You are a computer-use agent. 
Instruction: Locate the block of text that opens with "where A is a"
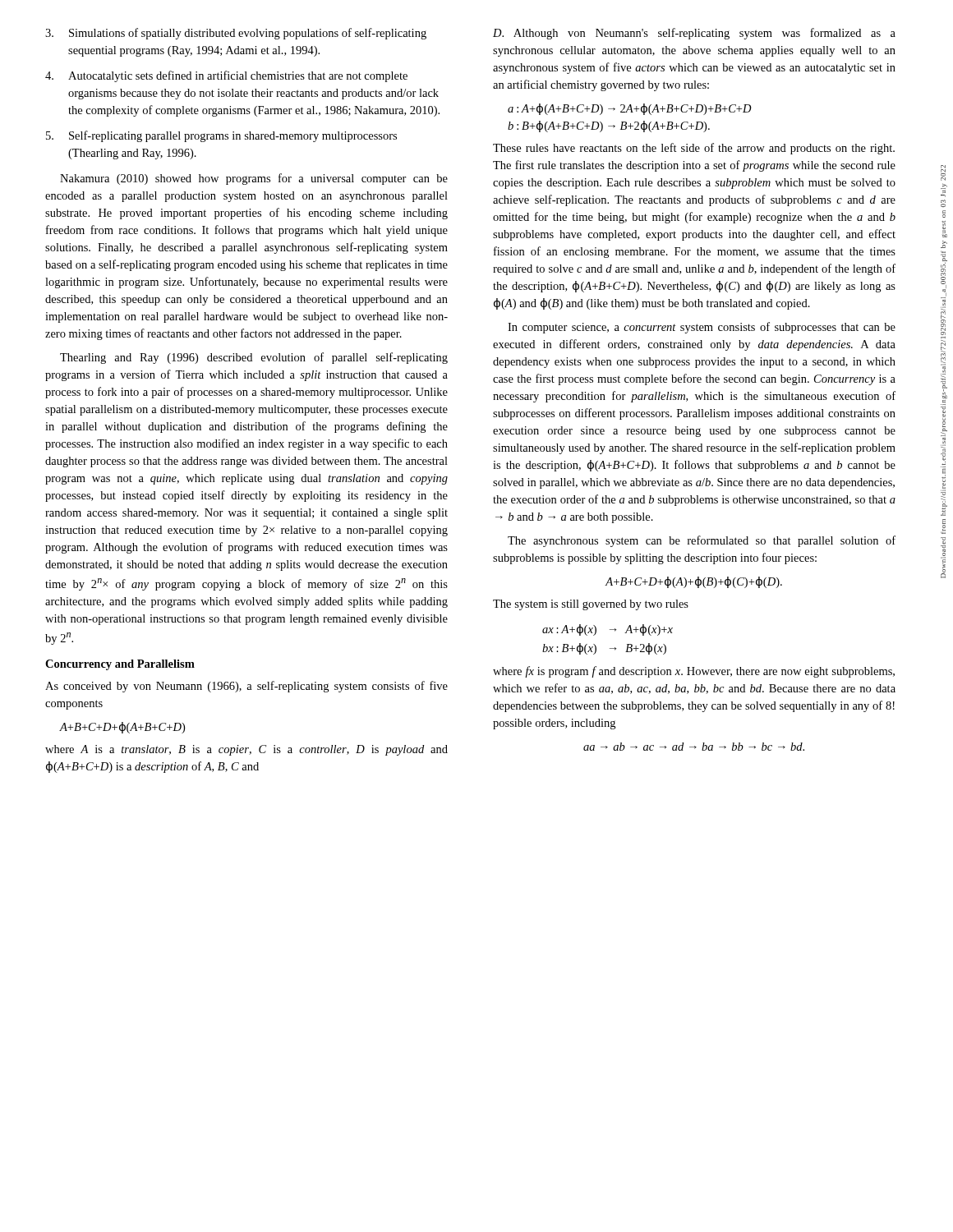(x=246, y=758)
